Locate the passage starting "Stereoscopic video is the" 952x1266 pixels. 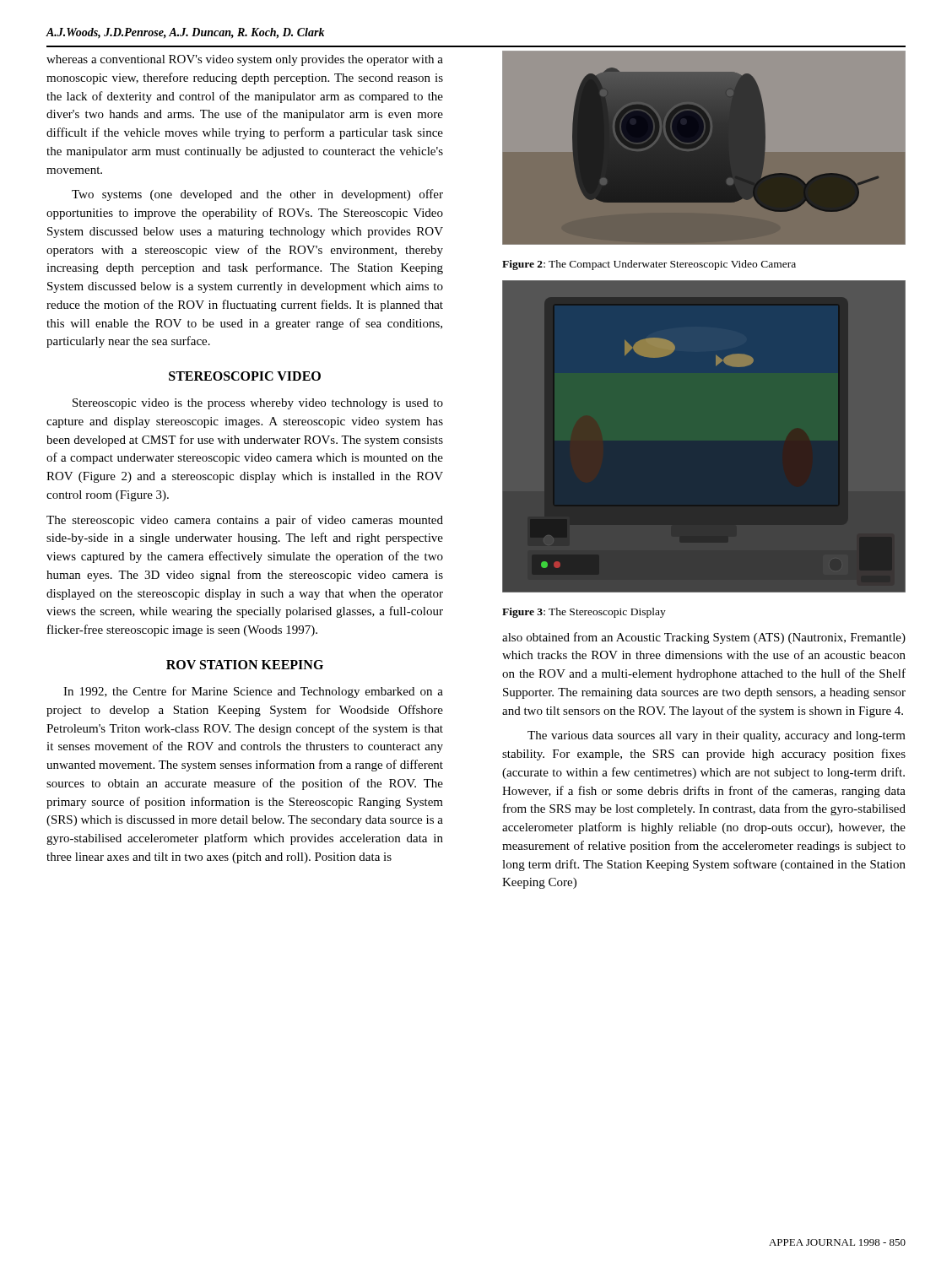click(x=245, y=517)
